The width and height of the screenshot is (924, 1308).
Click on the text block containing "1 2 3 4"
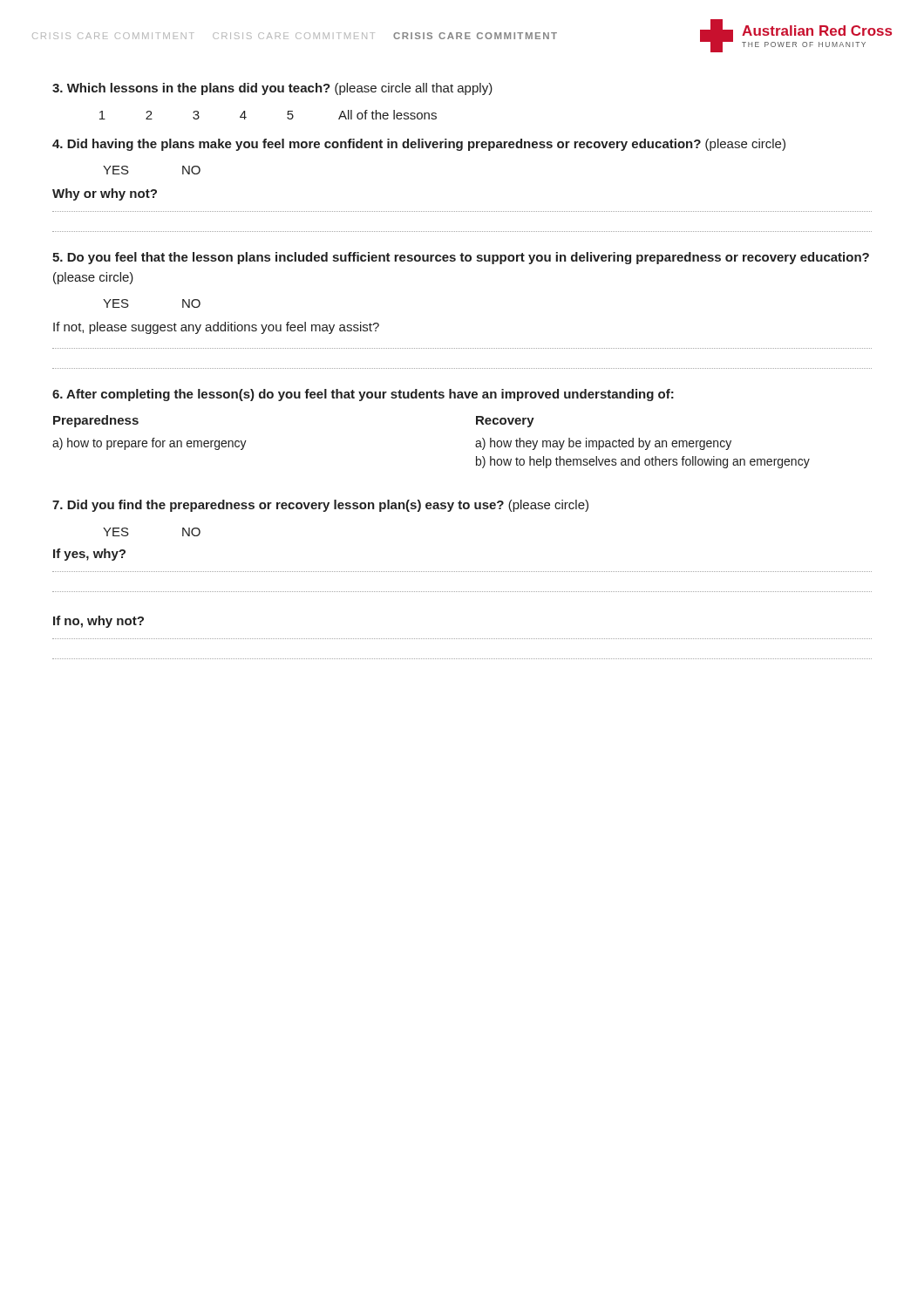[x=102, y=115]
